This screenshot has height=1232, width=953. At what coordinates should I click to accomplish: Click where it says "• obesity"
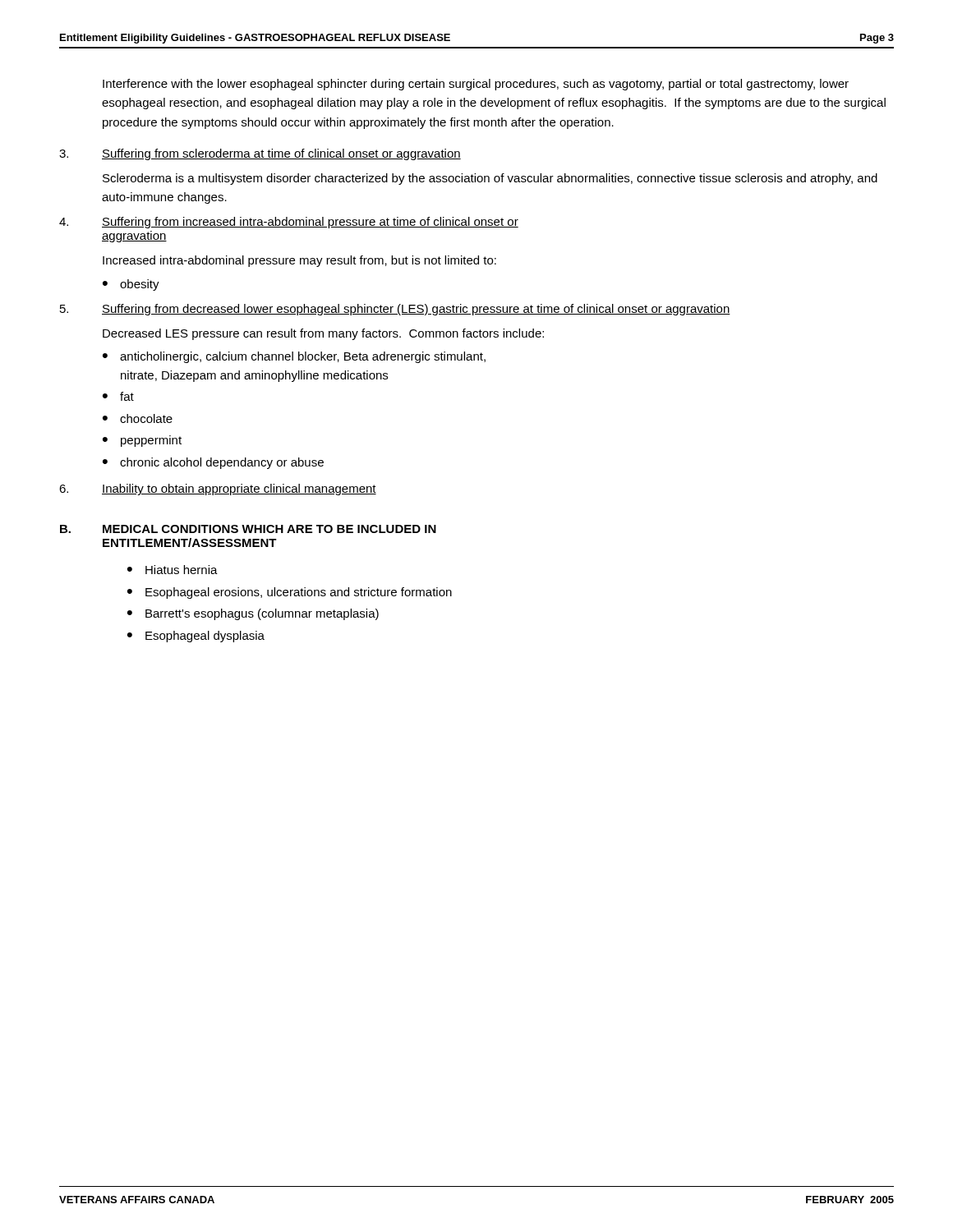(131, 285)
